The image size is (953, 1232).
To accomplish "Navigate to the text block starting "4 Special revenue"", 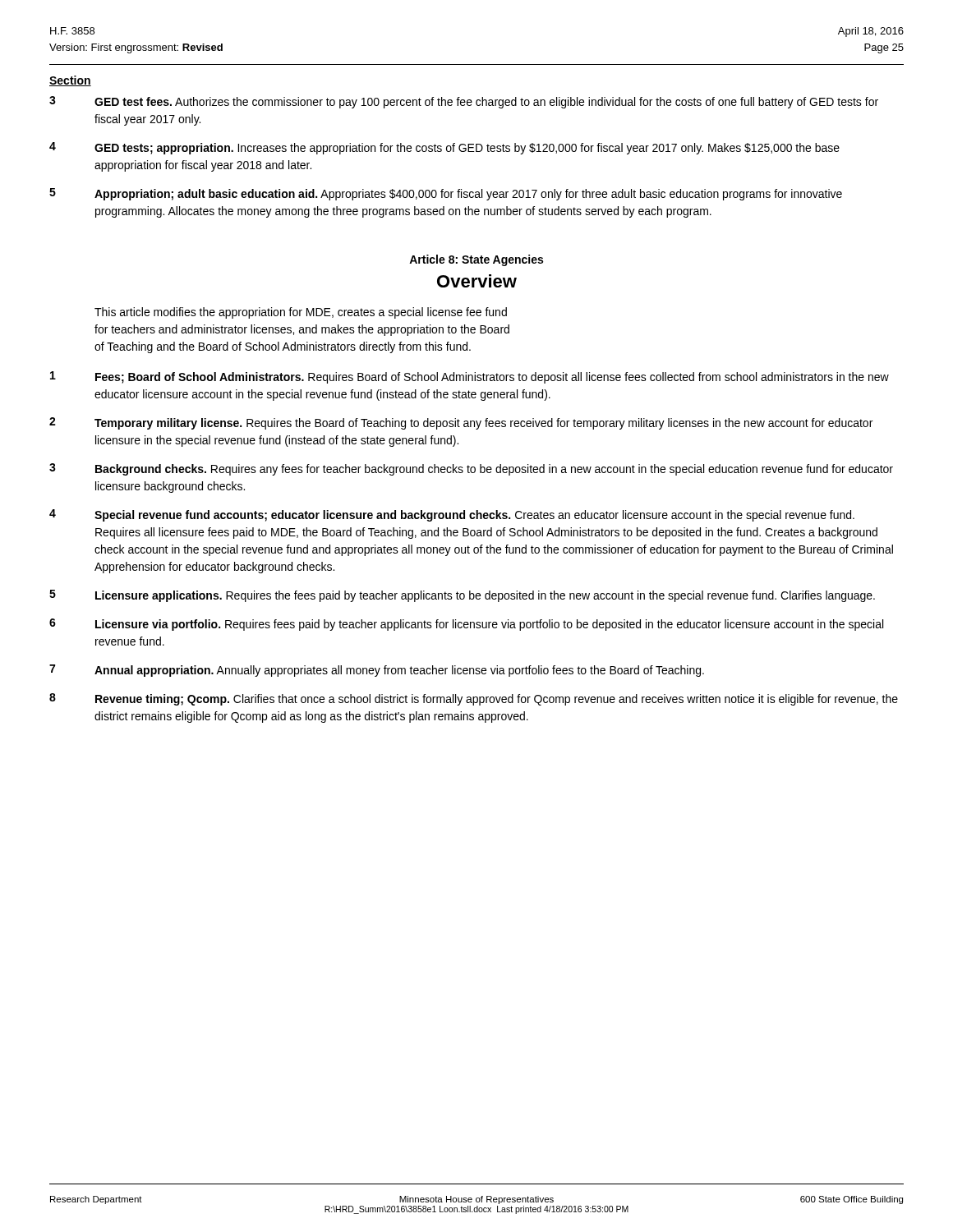I will tap(476, 541).
